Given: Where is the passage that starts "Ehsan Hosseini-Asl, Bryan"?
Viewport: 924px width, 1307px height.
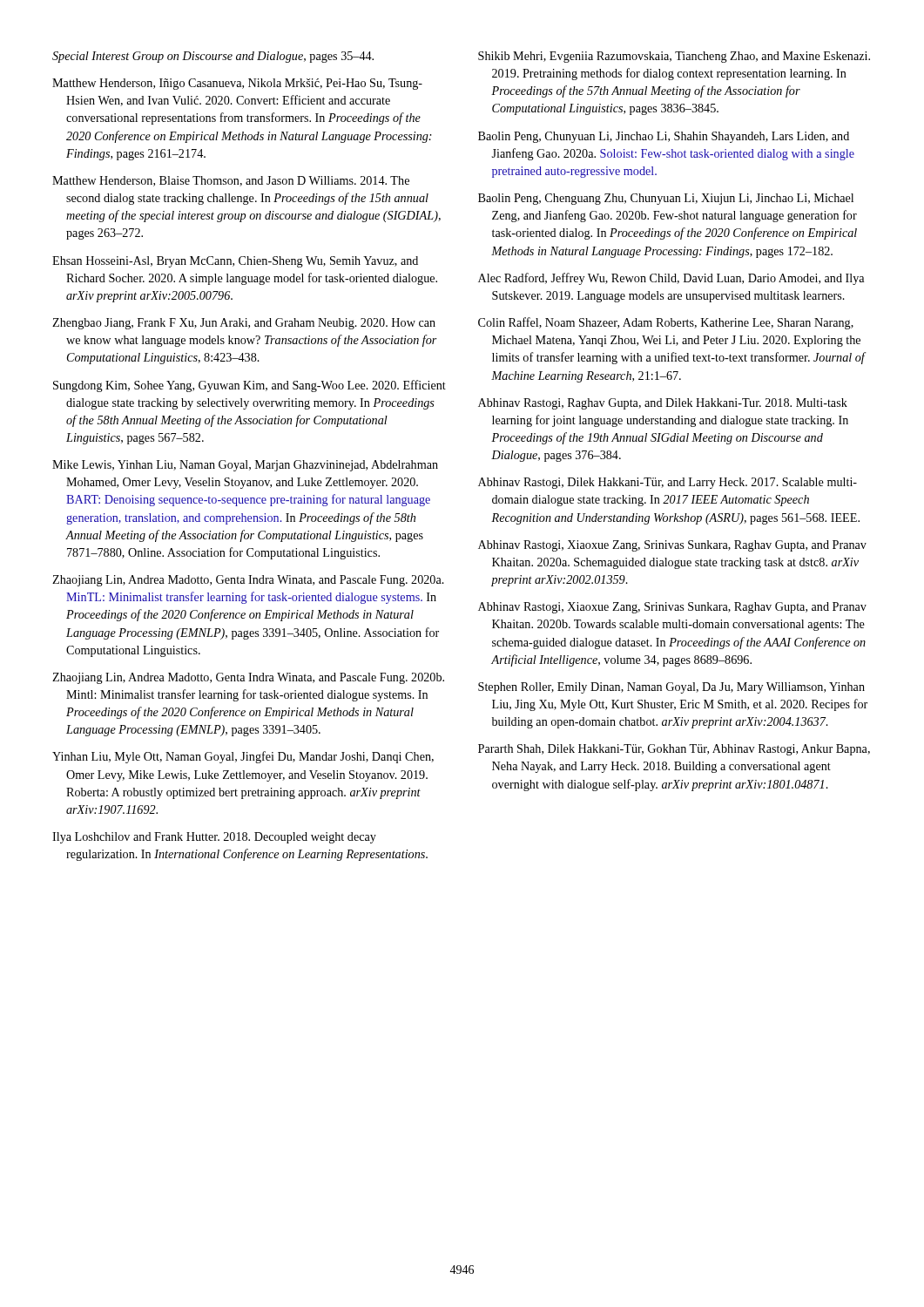Looking at the screenshot, I should 245,278.
